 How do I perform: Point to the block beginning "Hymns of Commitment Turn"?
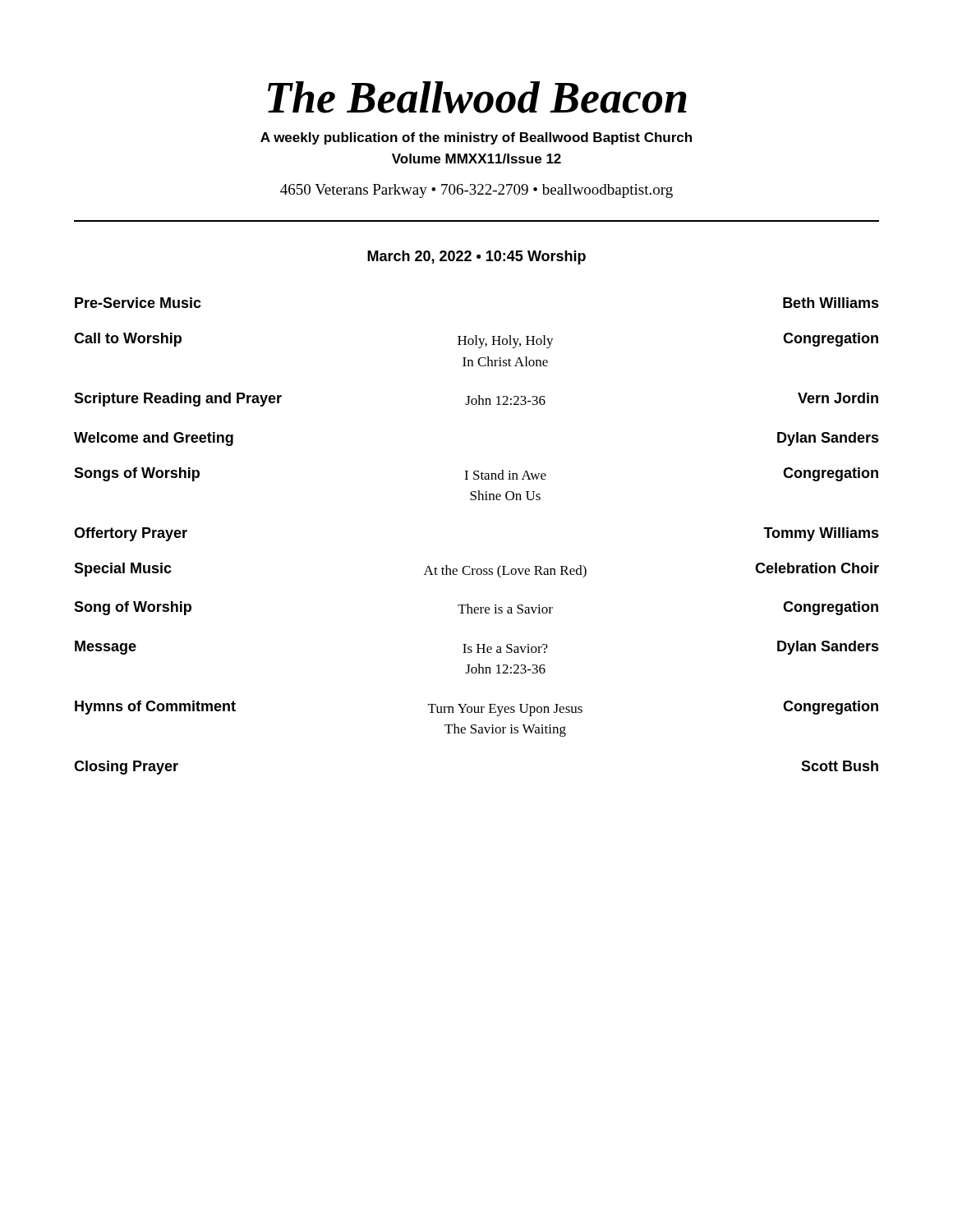[476, 718]
